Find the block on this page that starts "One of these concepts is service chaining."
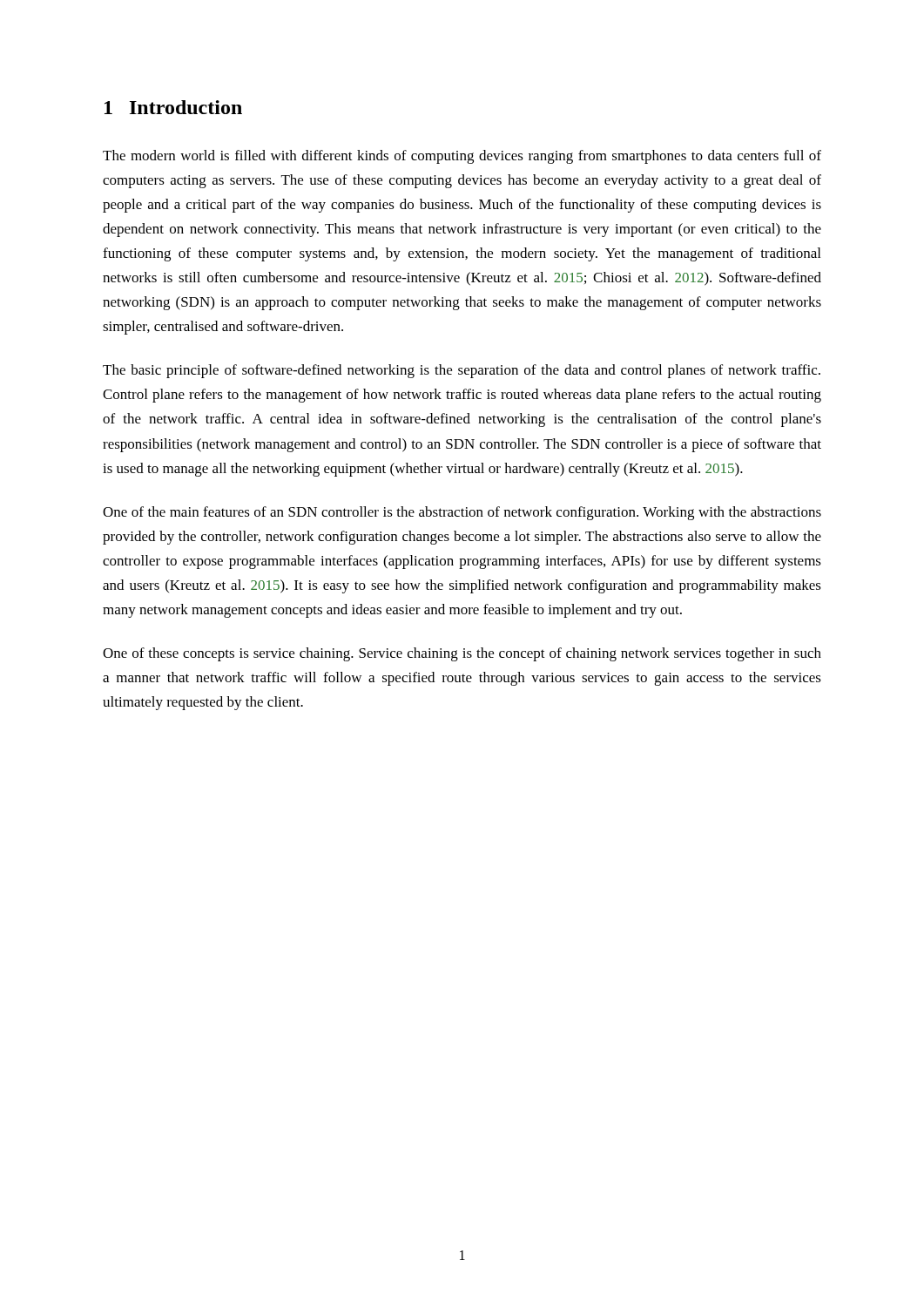 462,678
